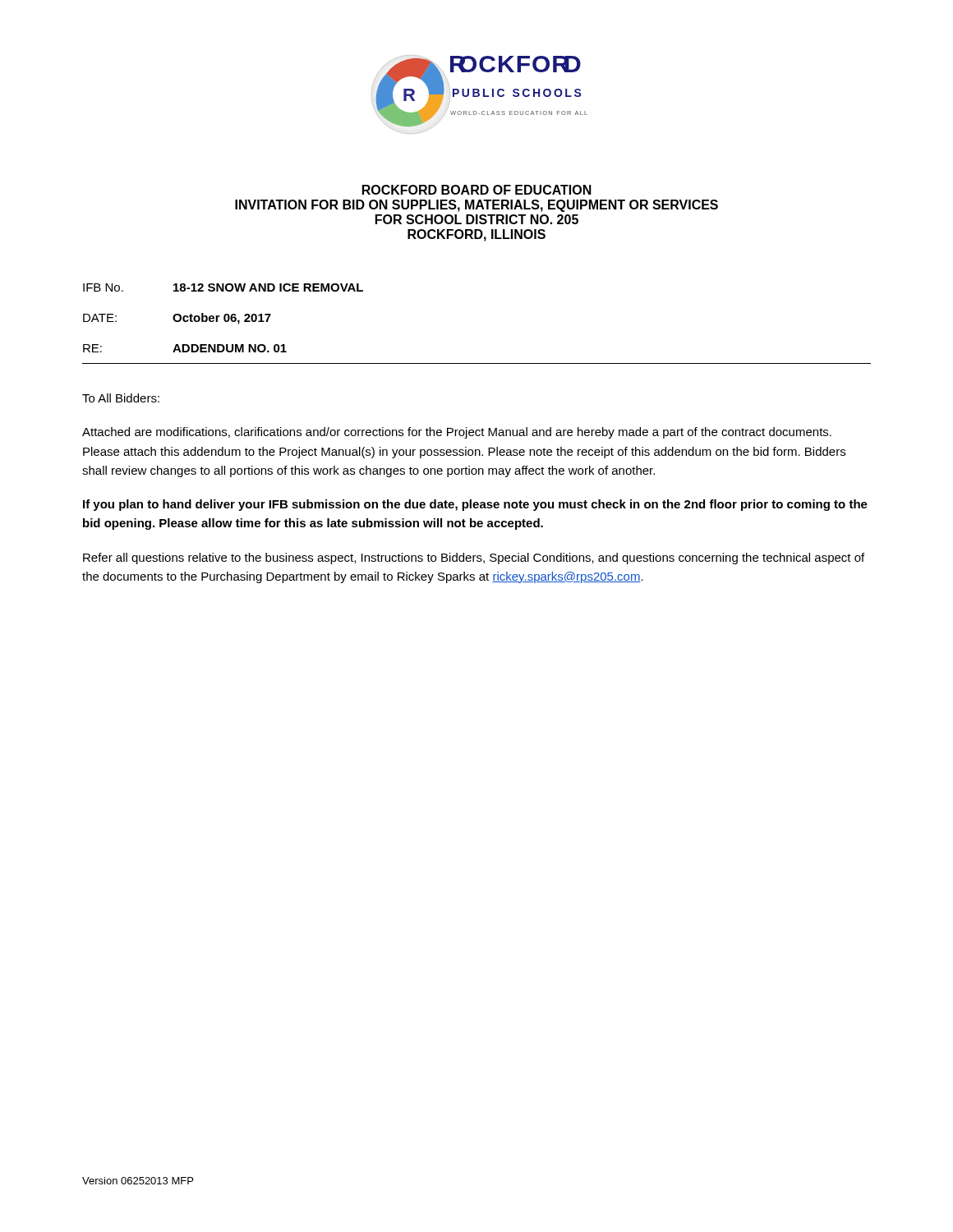953x1232 pixels.
Task: Locate the text block containing "Attached are modifications, clarifications and/or"
Action: click(476, 451)
